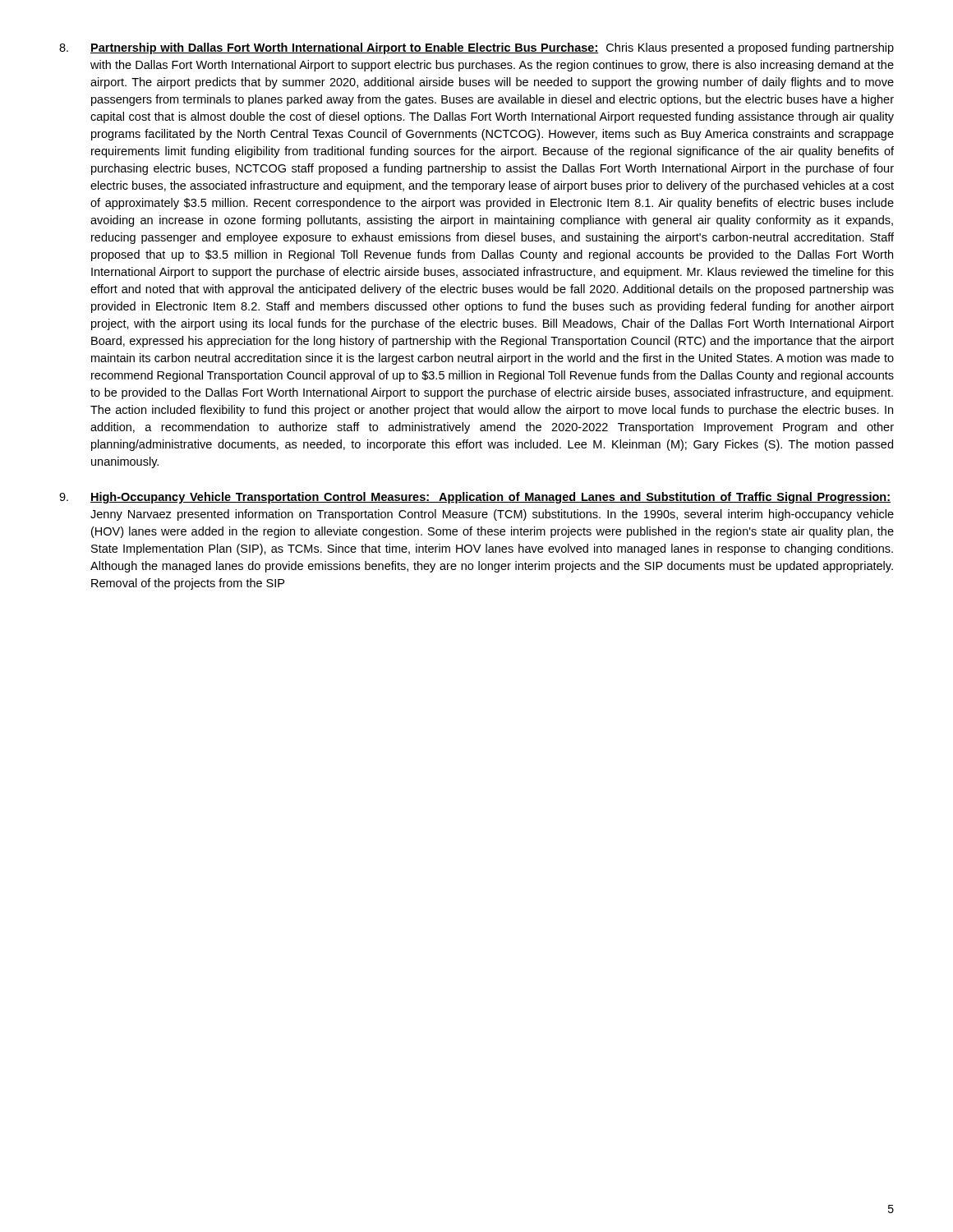953x1232 pixels.
Task: Locate the text block starting "9. High-Occupancy Vehicle Transportation Control Measures: Application of"
Action: tap(476, 541)
